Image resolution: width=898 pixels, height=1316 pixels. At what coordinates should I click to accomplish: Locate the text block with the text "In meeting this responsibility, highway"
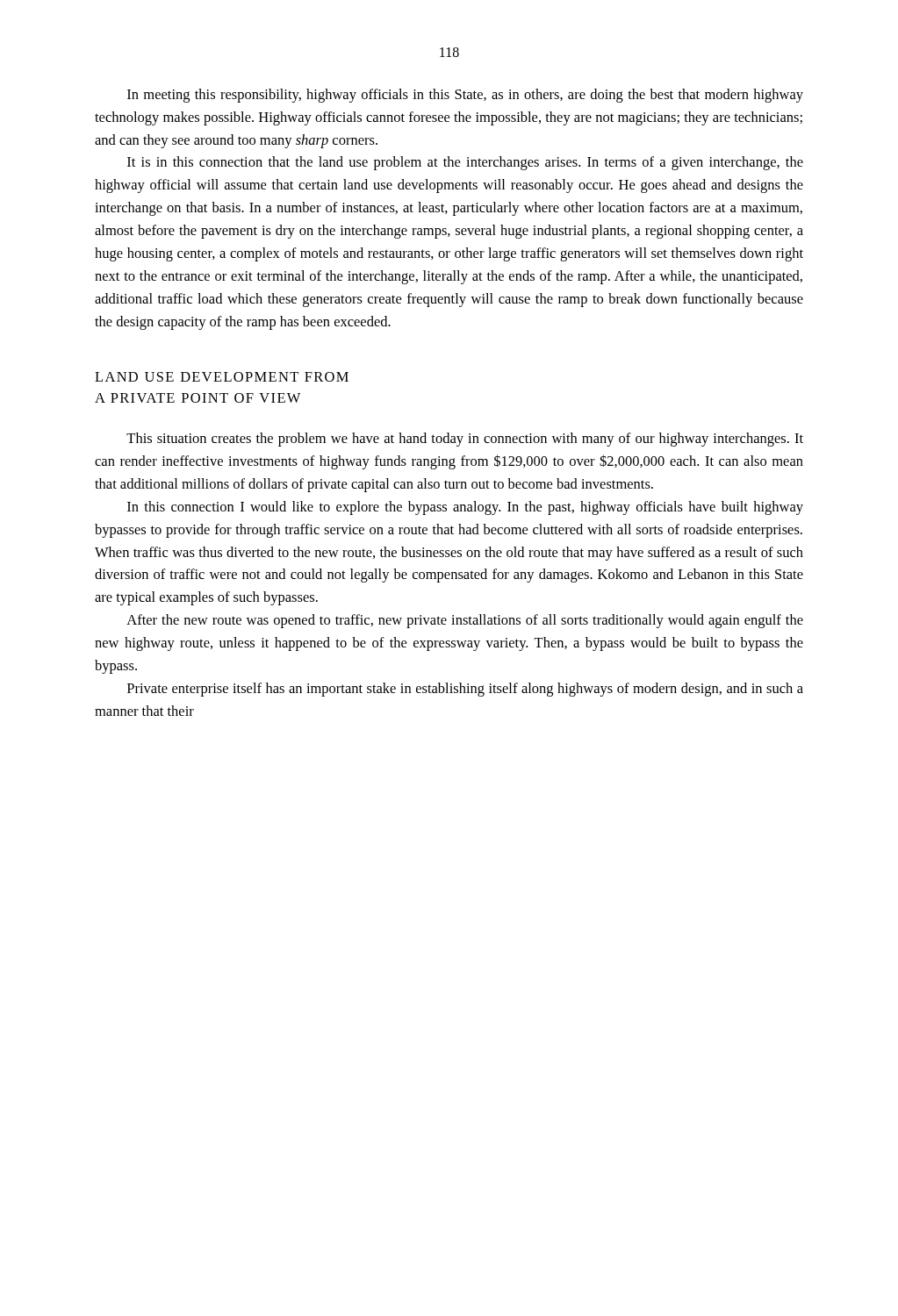(449, 117)
